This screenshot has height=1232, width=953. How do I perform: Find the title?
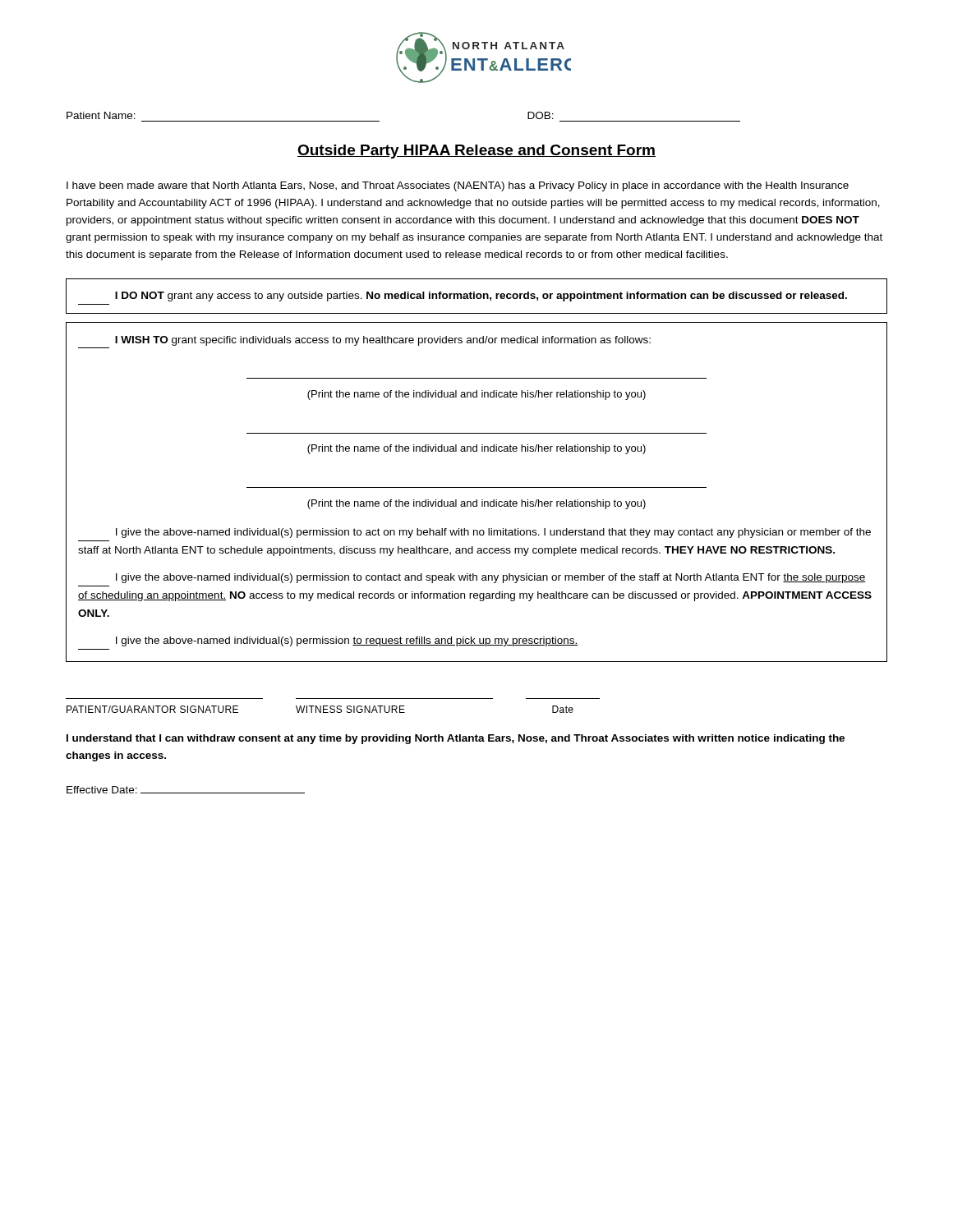[x=476, y=150]
